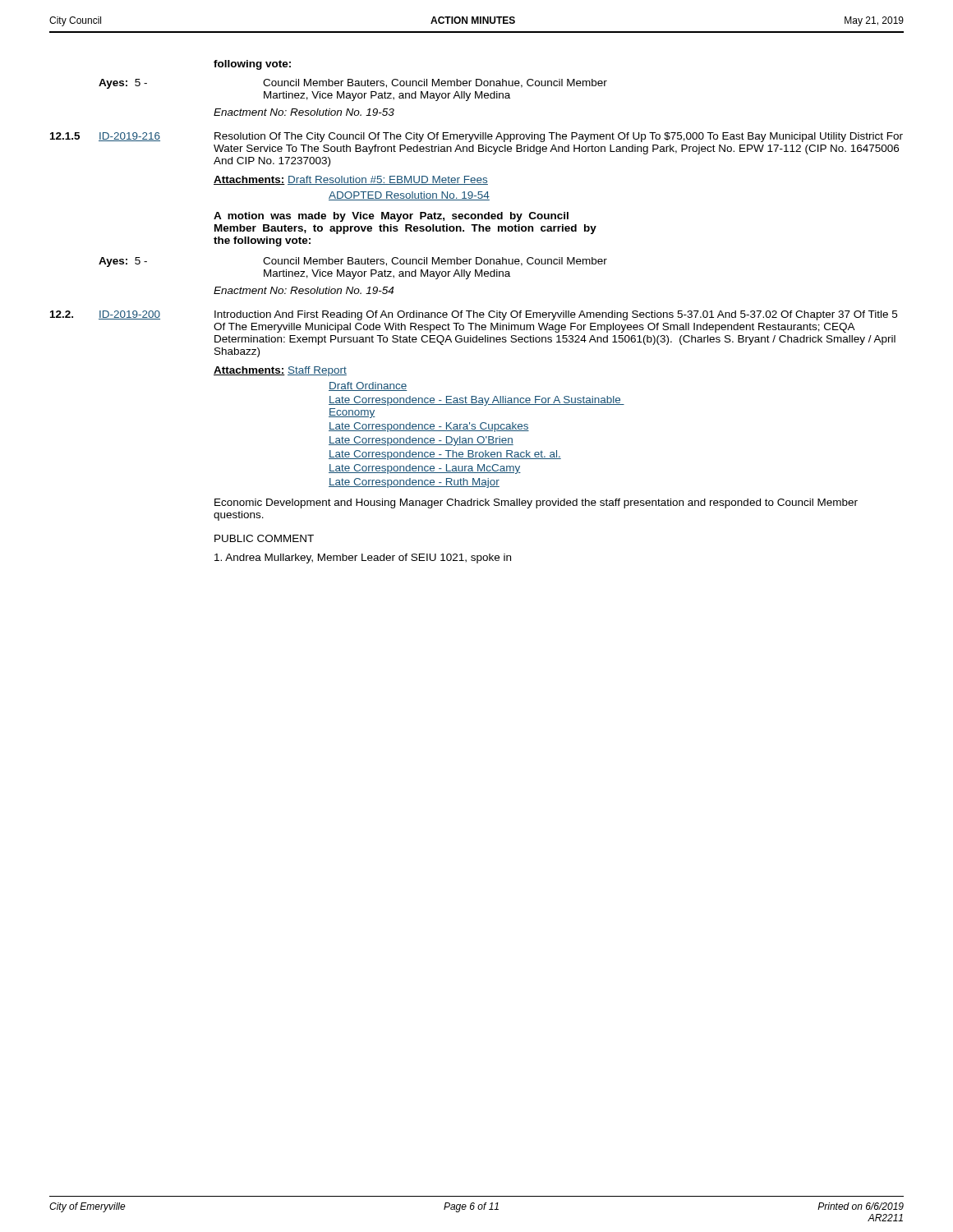The width and height of the screenshot is (953, 1232).
Task: Select the text containing "Late Correspondence - Kara's Cupcakes"
Action: (429, 426)
